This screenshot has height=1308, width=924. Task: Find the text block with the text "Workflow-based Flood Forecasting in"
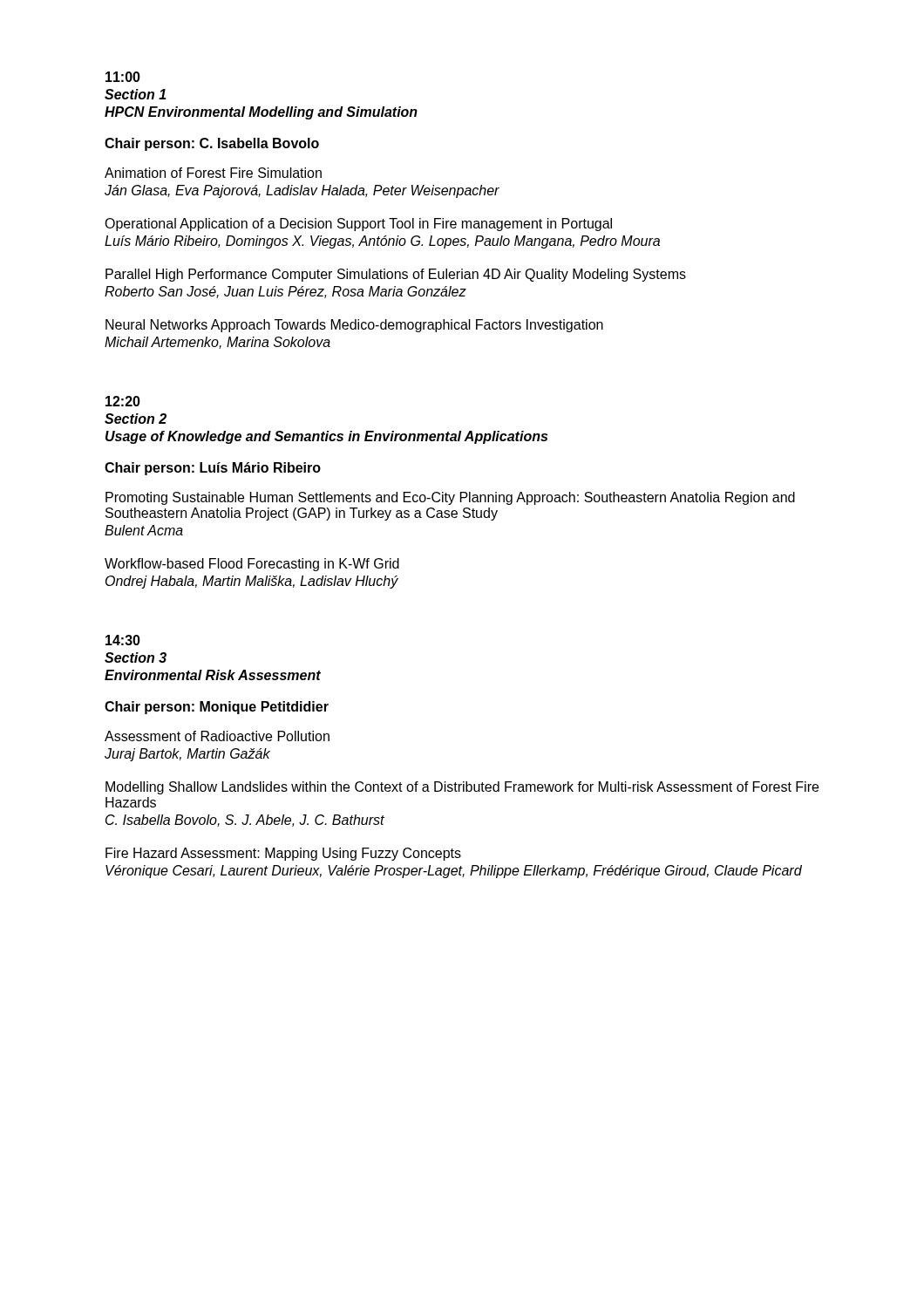252,565
